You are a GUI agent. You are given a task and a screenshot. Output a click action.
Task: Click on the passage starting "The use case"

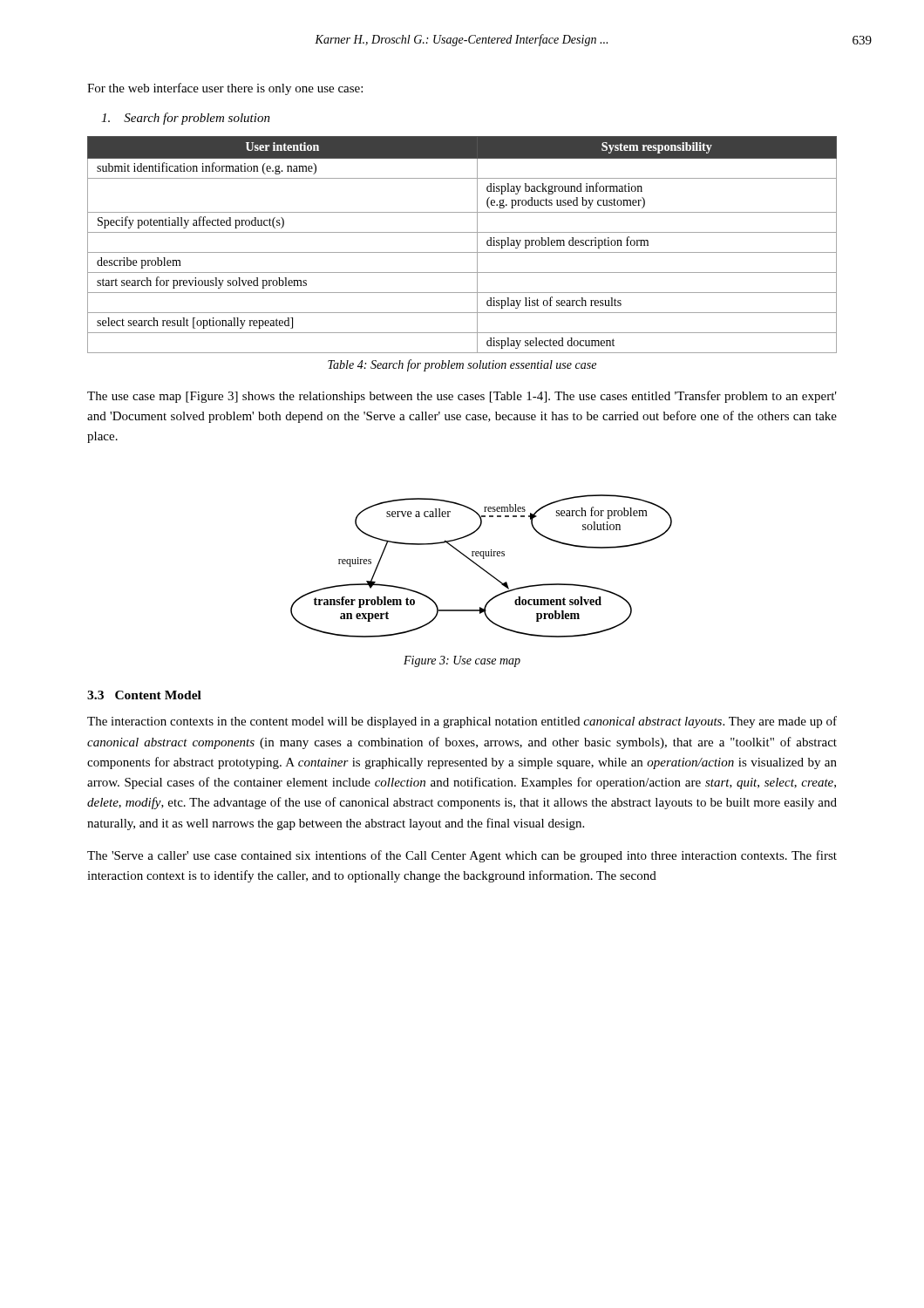pos(462,416)
